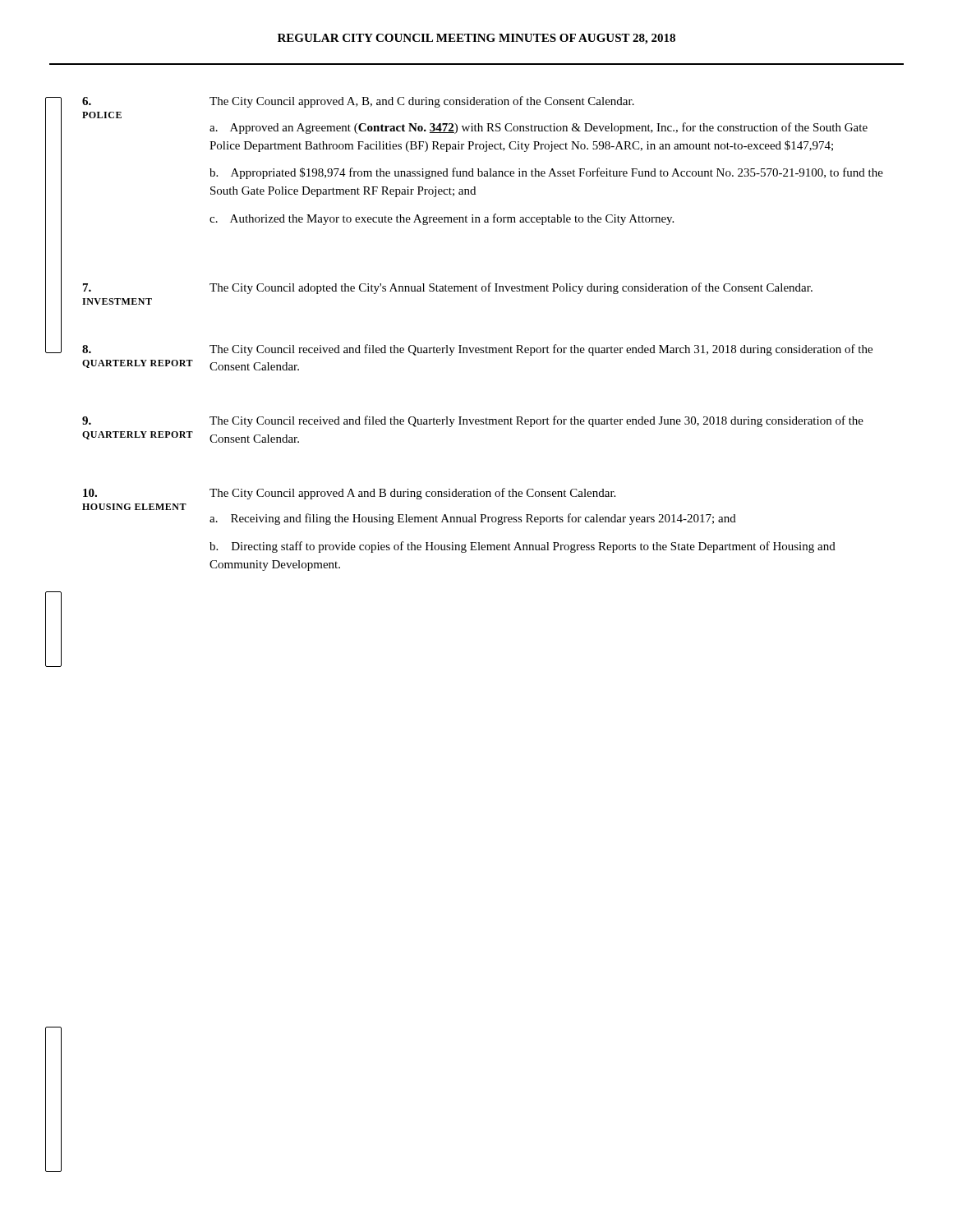Image resolution: width=953 pixels, height=1232 pixels.
Task: Click on the text block that reads "The City Council approved A, B, and C"
Action: [x=548, y=160]
